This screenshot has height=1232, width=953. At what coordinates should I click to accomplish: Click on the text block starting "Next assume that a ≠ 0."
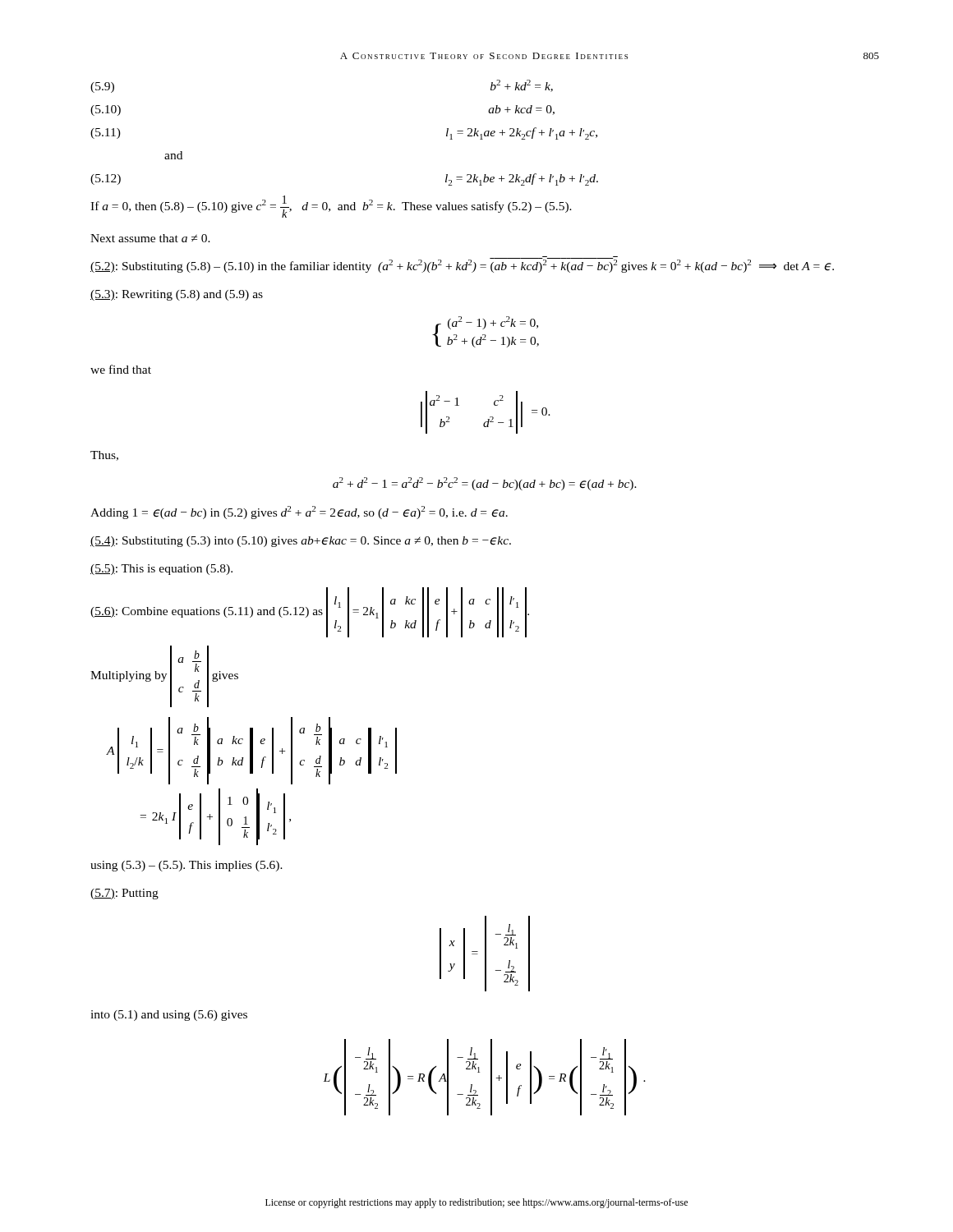tap(150, 238)
